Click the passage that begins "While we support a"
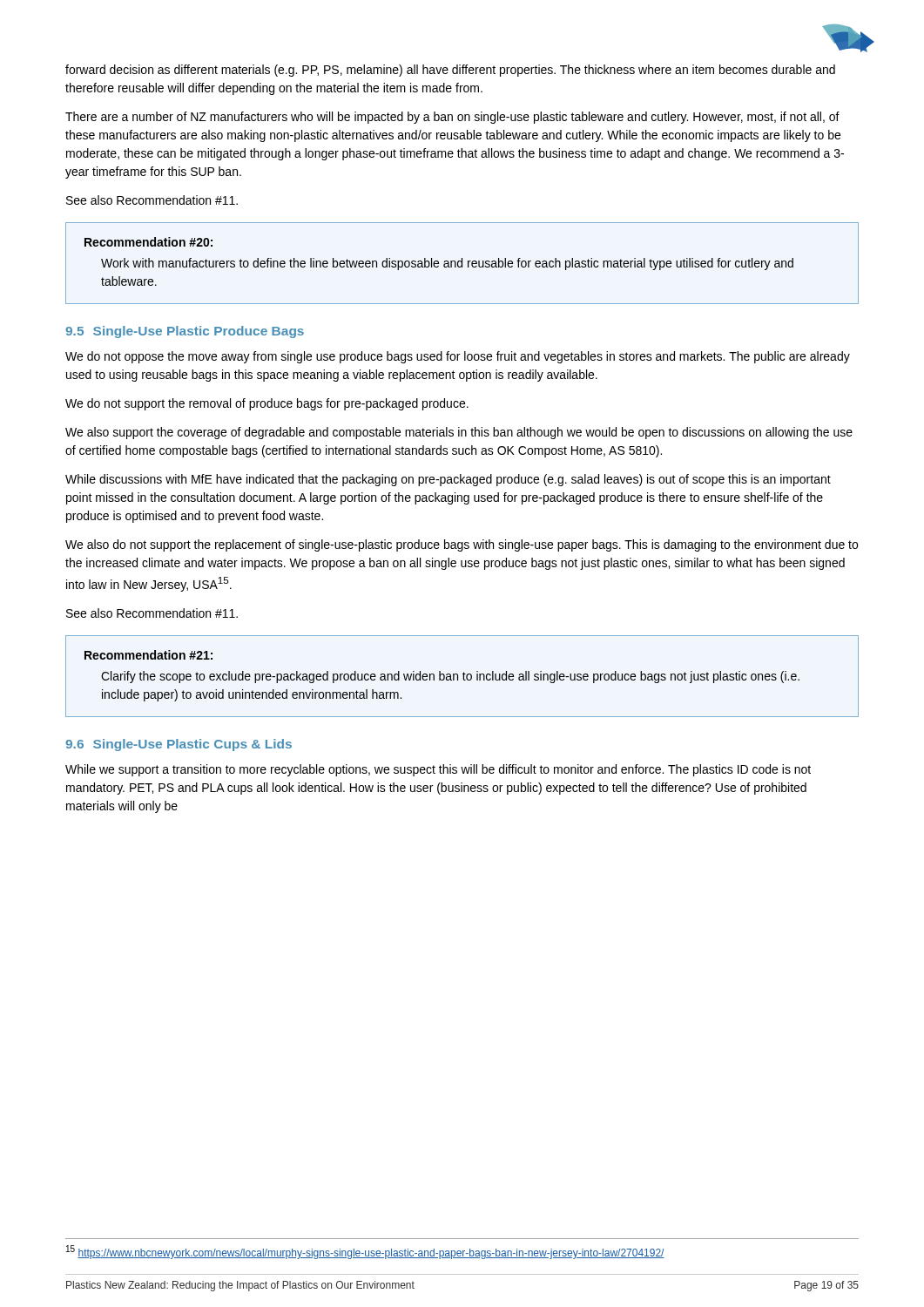This screenshot has width=924, height=1307. click(x=438, y=787)
